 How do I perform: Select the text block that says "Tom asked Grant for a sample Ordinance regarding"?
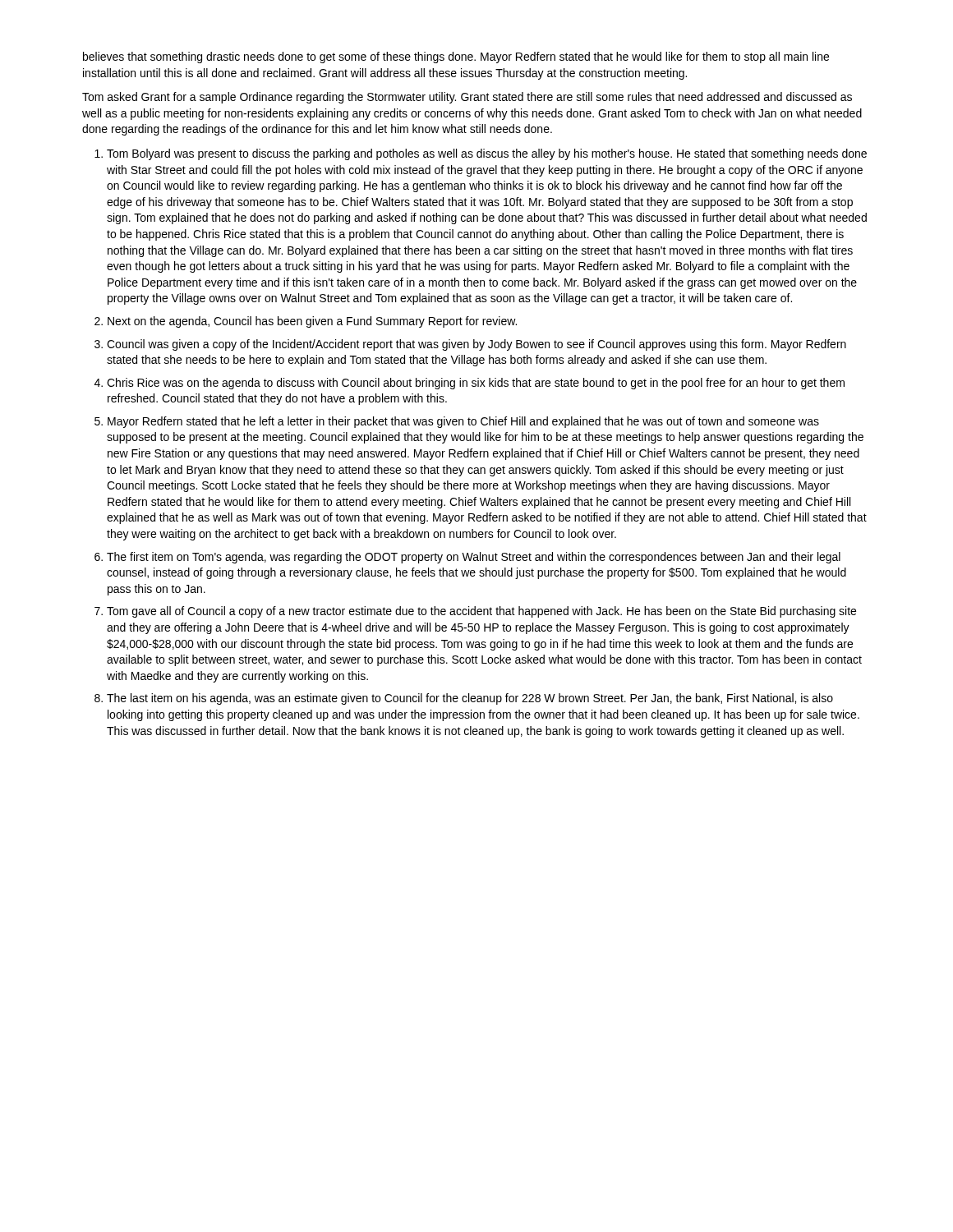click(476, 114)
